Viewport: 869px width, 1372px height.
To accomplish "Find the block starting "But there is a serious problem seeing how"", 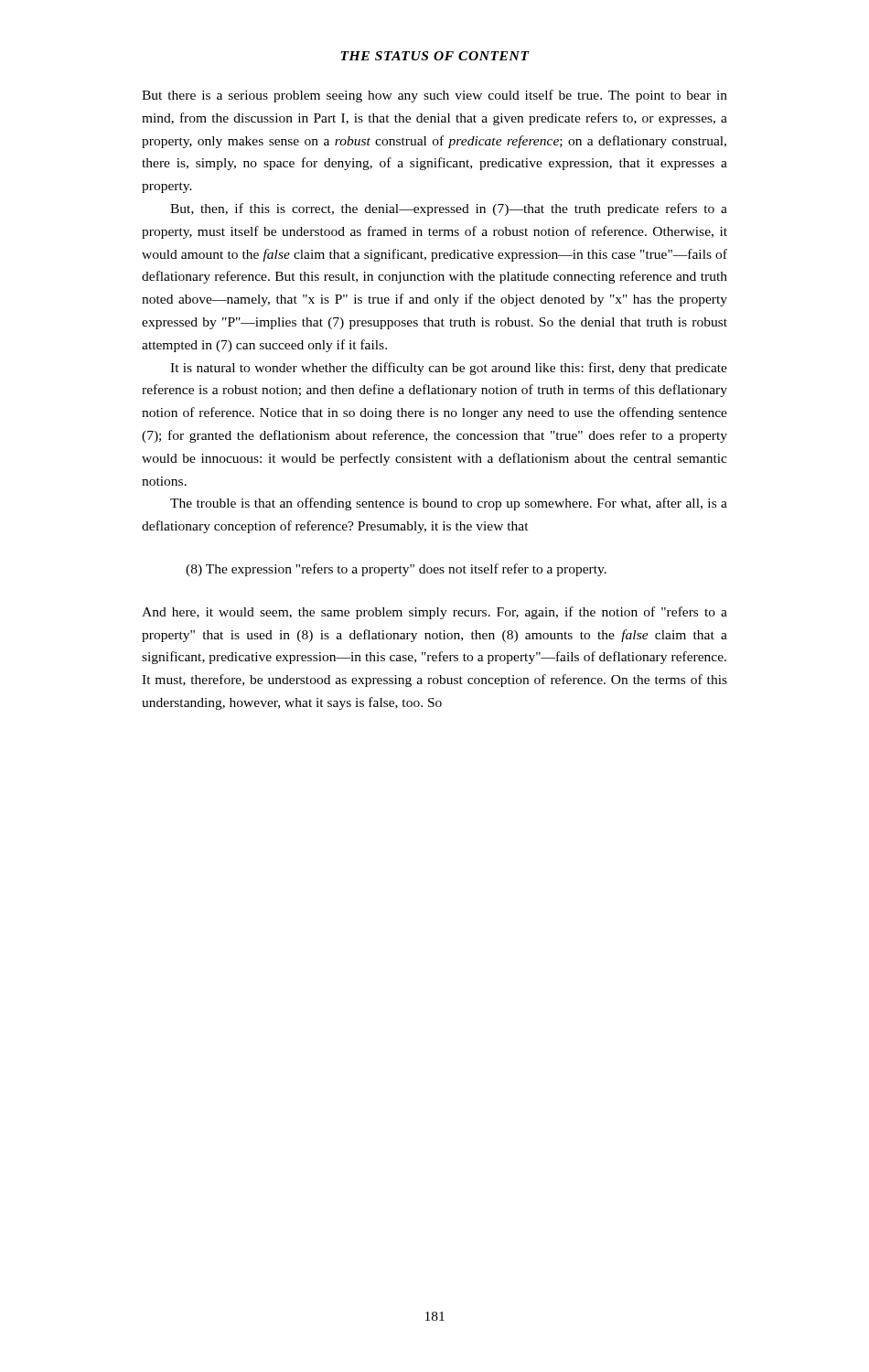I will (434, 140).
